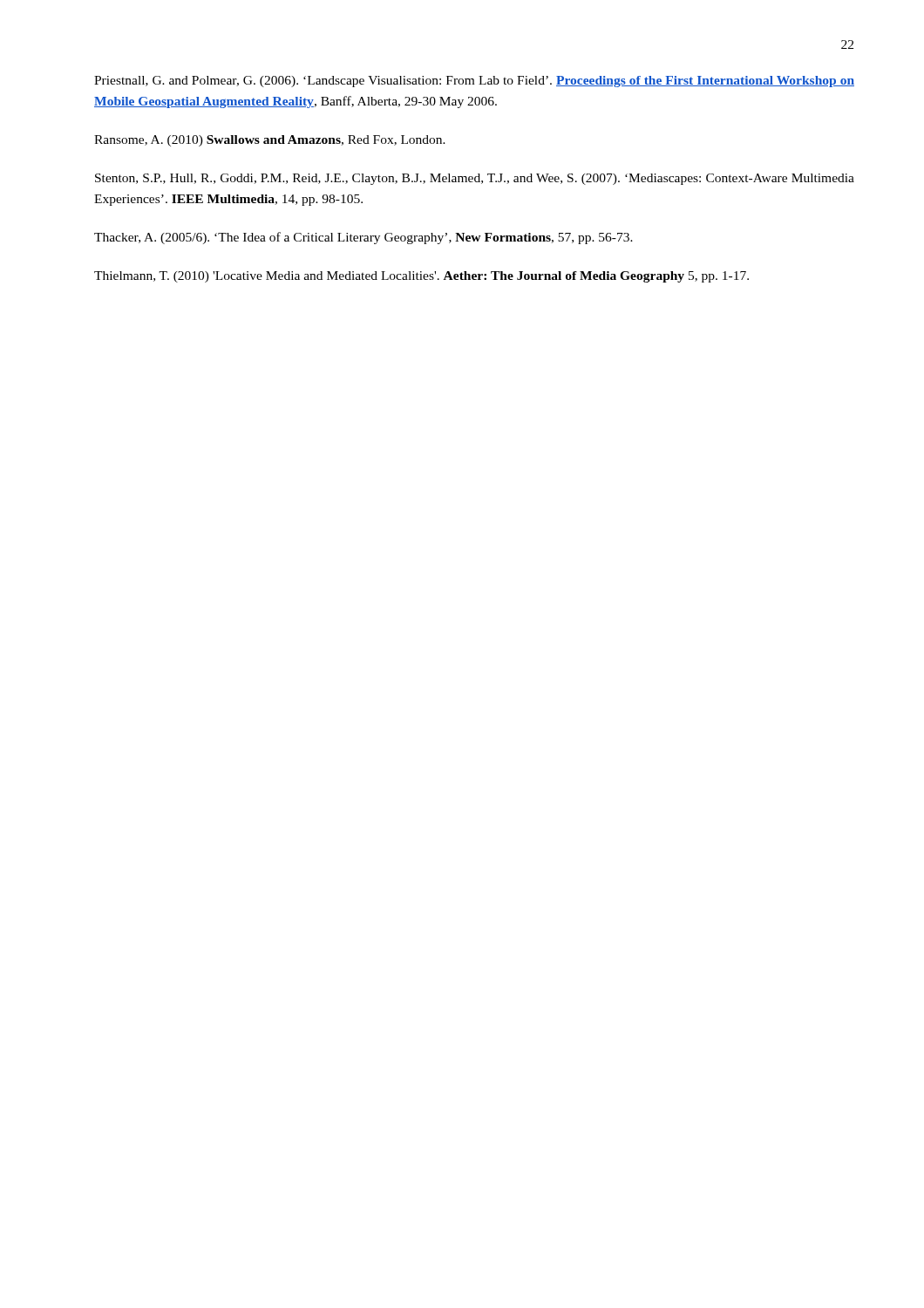Locate the region starting "Ransome, A. (2010) Swallows and"
The height and width of the screenshot is (1308, 924).
pos(270,139)
